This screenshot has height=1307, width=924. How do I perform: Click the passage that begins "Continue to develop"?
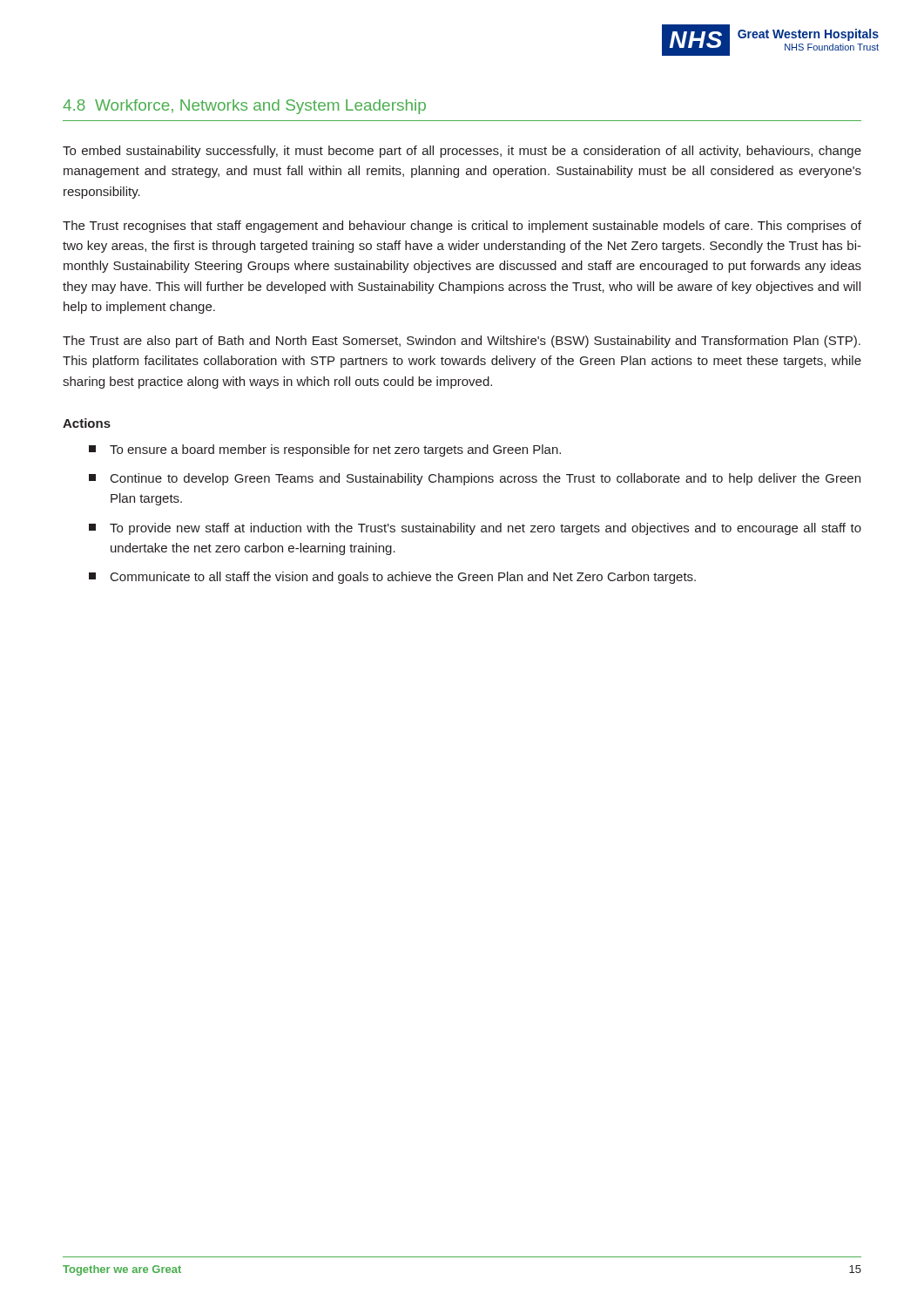(475, 488)
